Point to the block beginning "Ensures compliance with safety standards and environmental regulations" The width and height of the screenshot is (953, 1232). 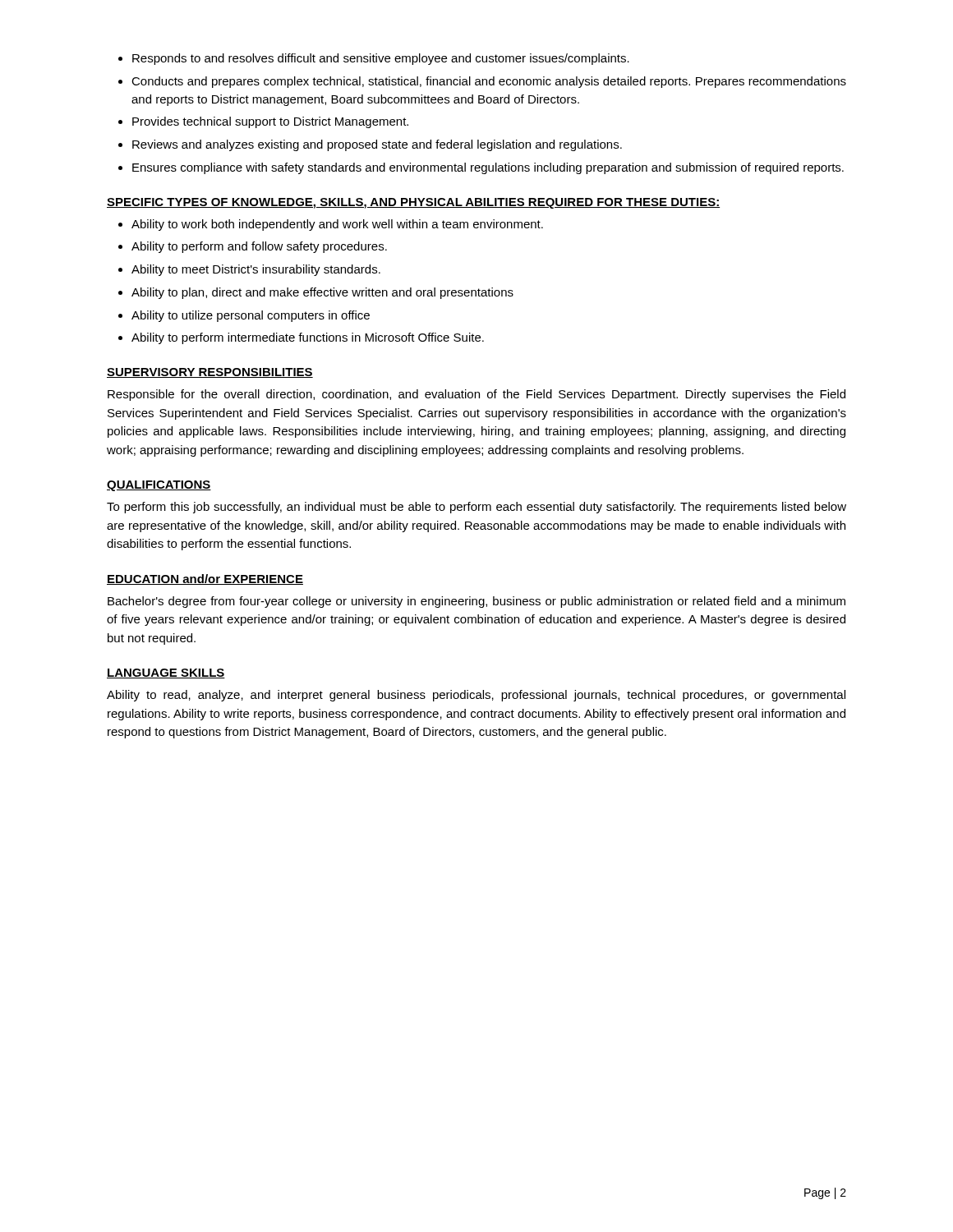(x=488, y=167)
